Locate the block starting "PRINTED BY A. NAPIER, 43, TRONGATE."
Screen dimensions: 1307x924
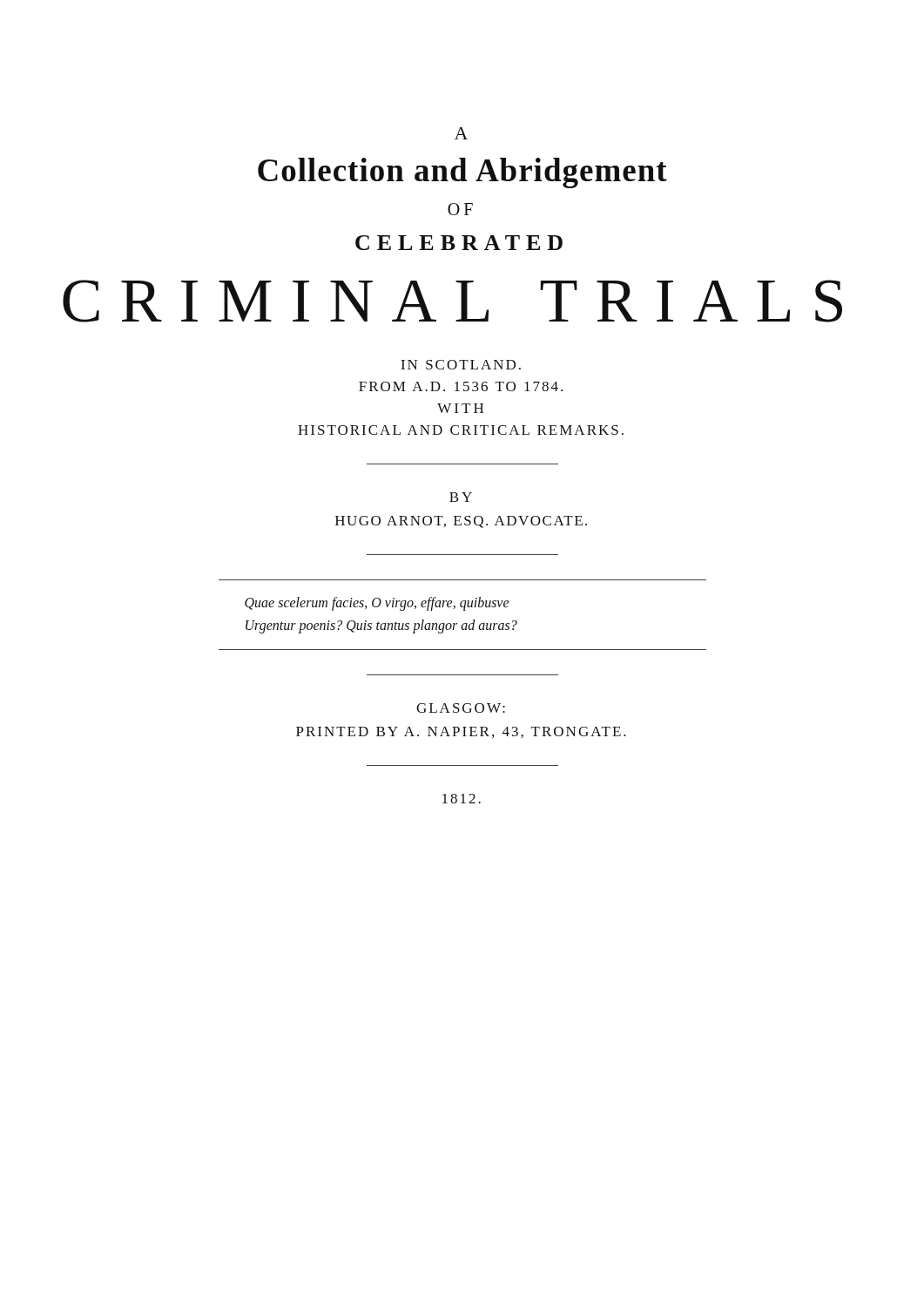pyautogui.click(x=462, y=731)
